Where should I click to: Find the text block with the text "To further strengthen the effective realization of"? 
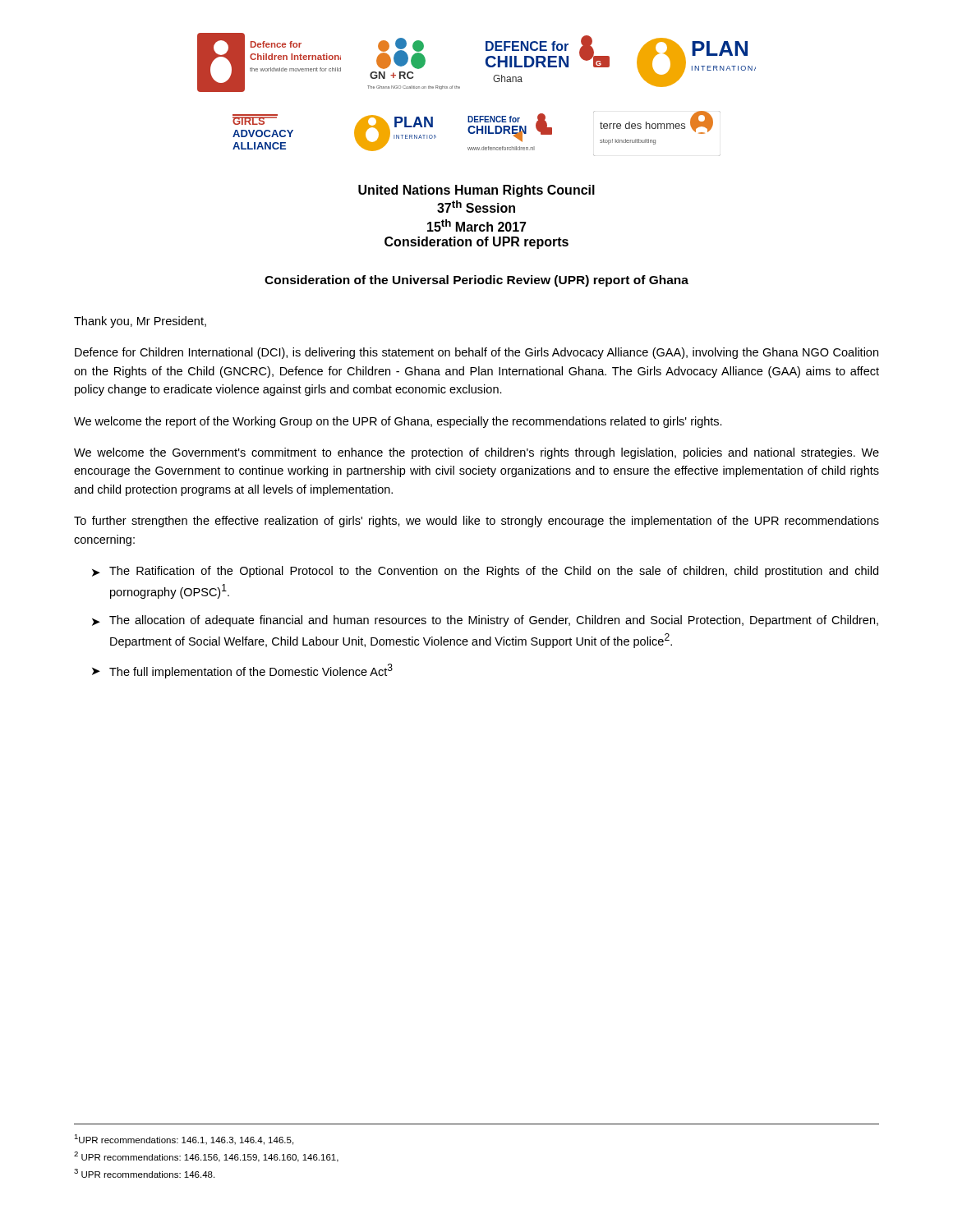point(476,530)
